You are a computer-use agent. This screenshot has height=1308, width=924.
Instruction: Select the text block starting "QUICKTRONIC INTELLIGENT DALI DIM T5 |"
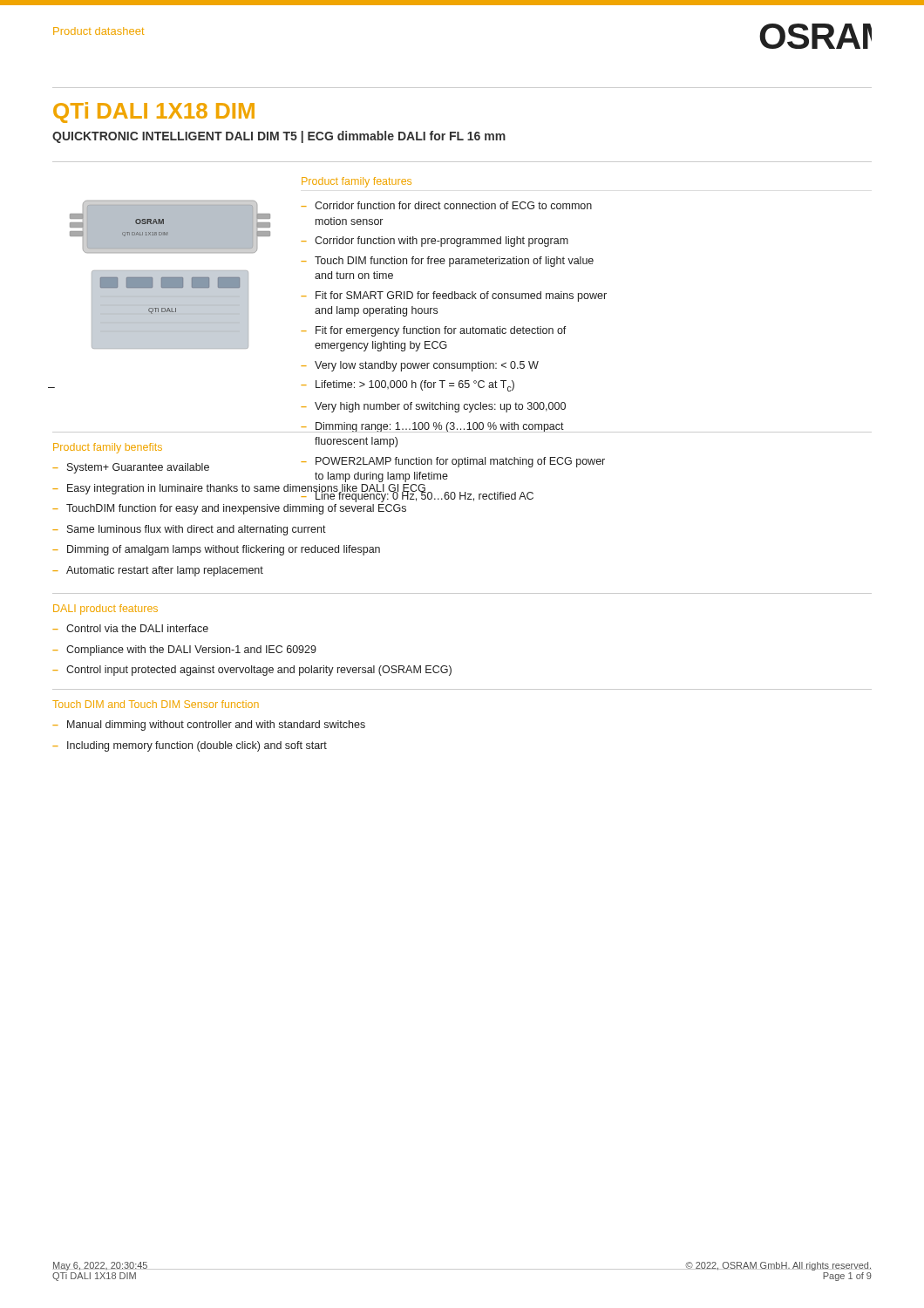click(279, 136)
